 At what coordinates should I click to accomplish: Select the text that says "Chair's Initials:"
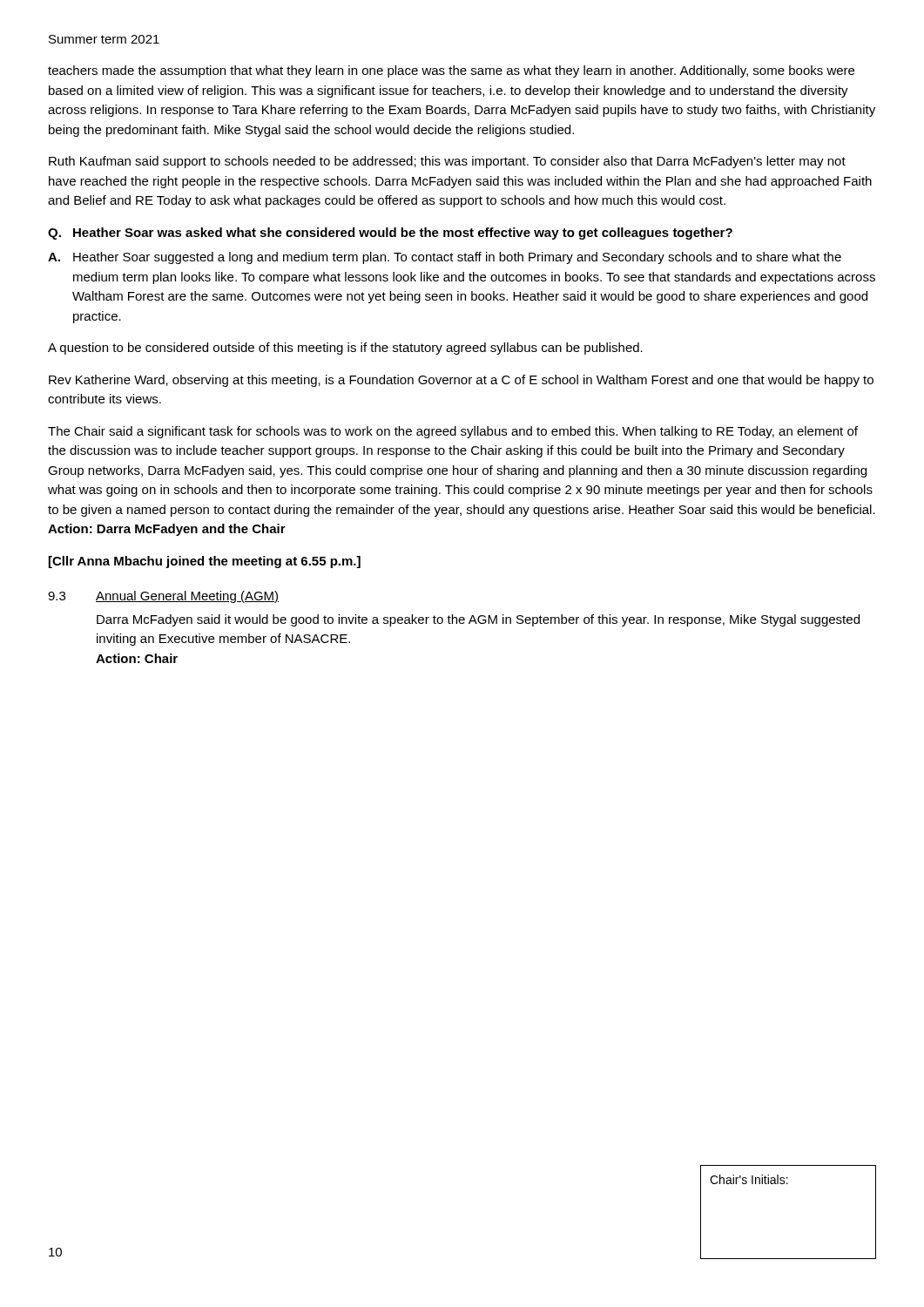pos(749,1180)
